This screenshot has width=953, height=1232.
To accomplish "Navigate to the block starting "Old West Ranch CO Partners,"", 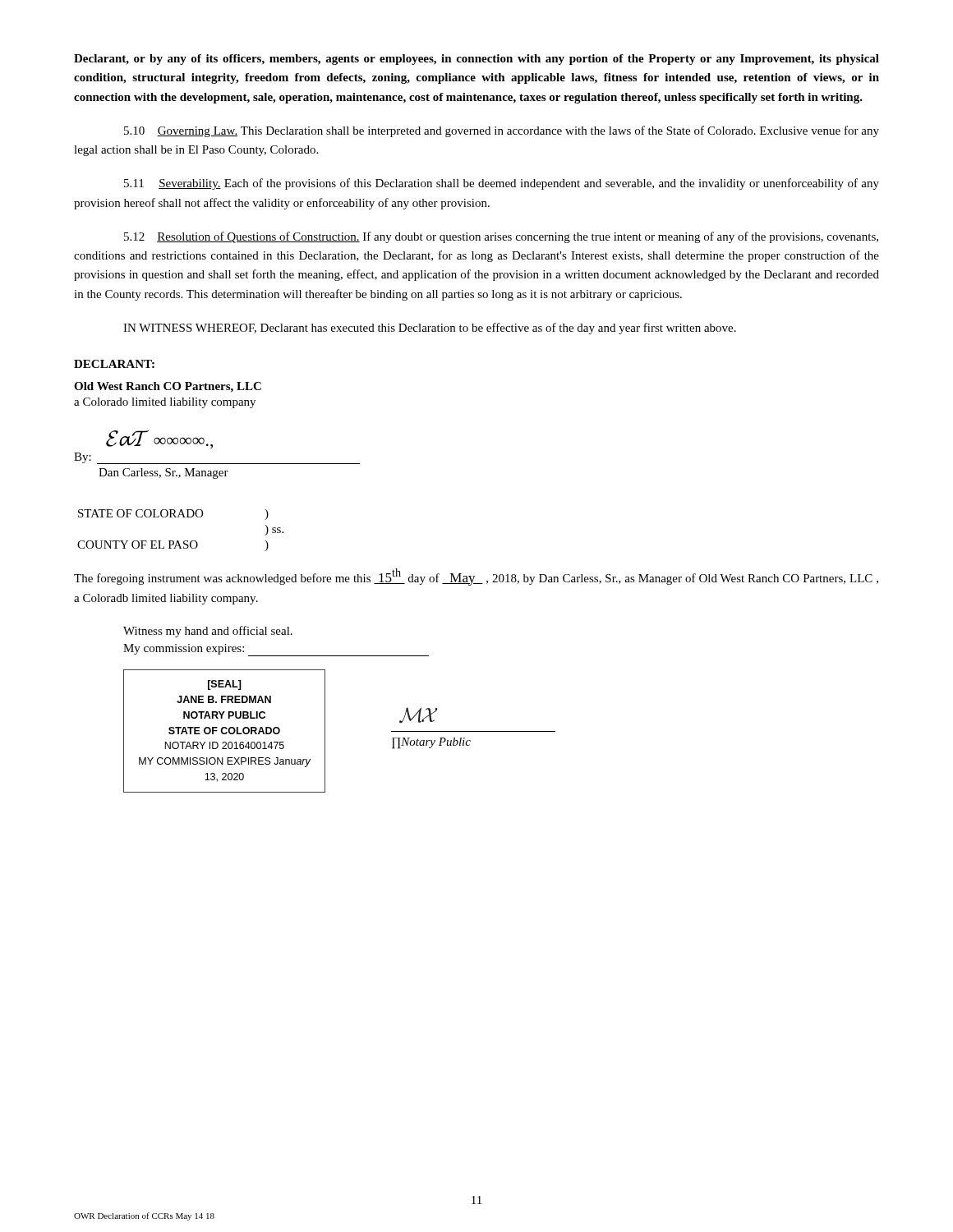I will [x=168, y=387].
